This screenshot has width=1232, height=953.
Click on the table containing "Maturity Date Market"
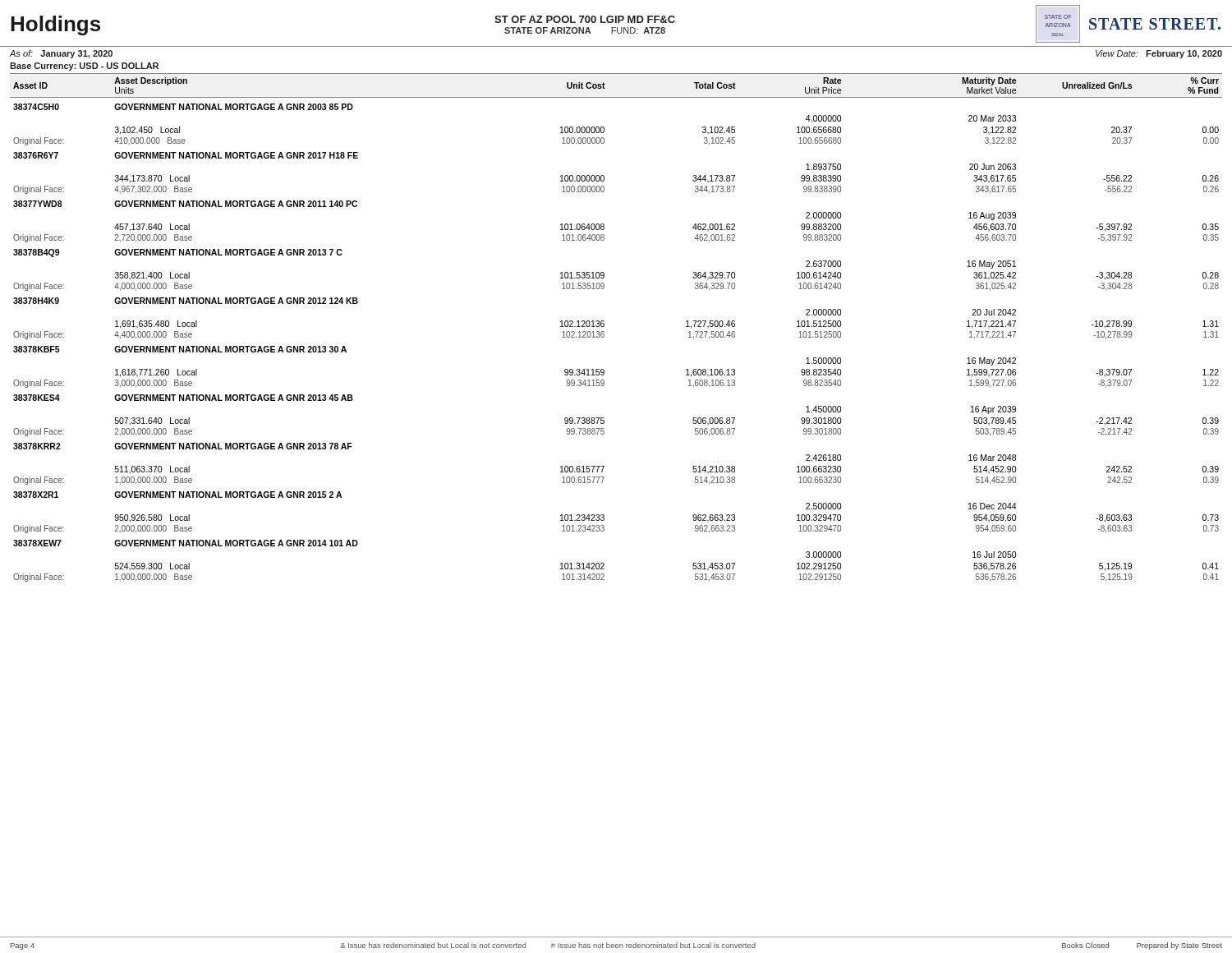(x=616, y=328)
